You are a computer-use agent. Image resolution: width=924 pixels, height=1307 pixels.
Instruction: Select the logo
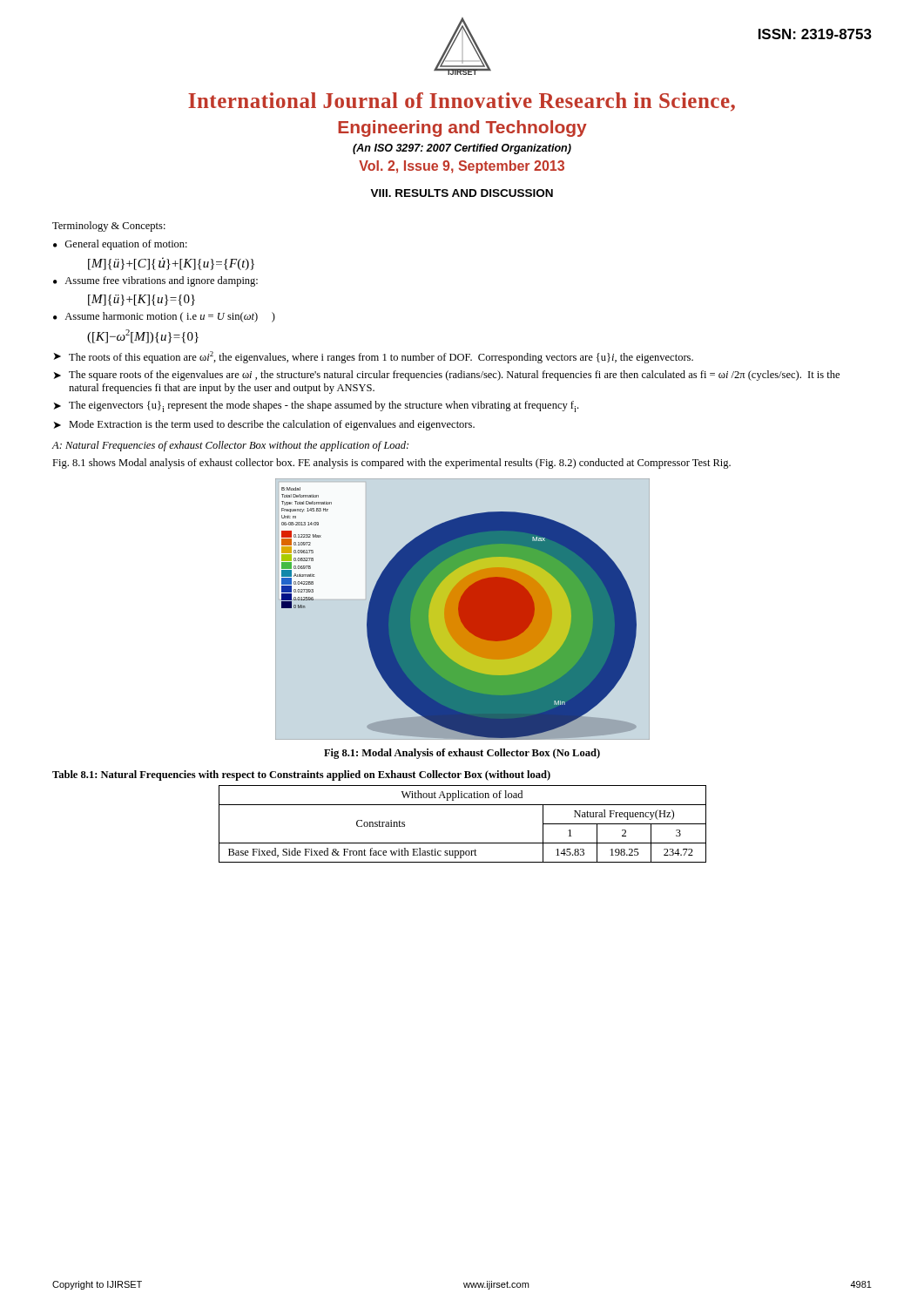[x=462, y=48]
